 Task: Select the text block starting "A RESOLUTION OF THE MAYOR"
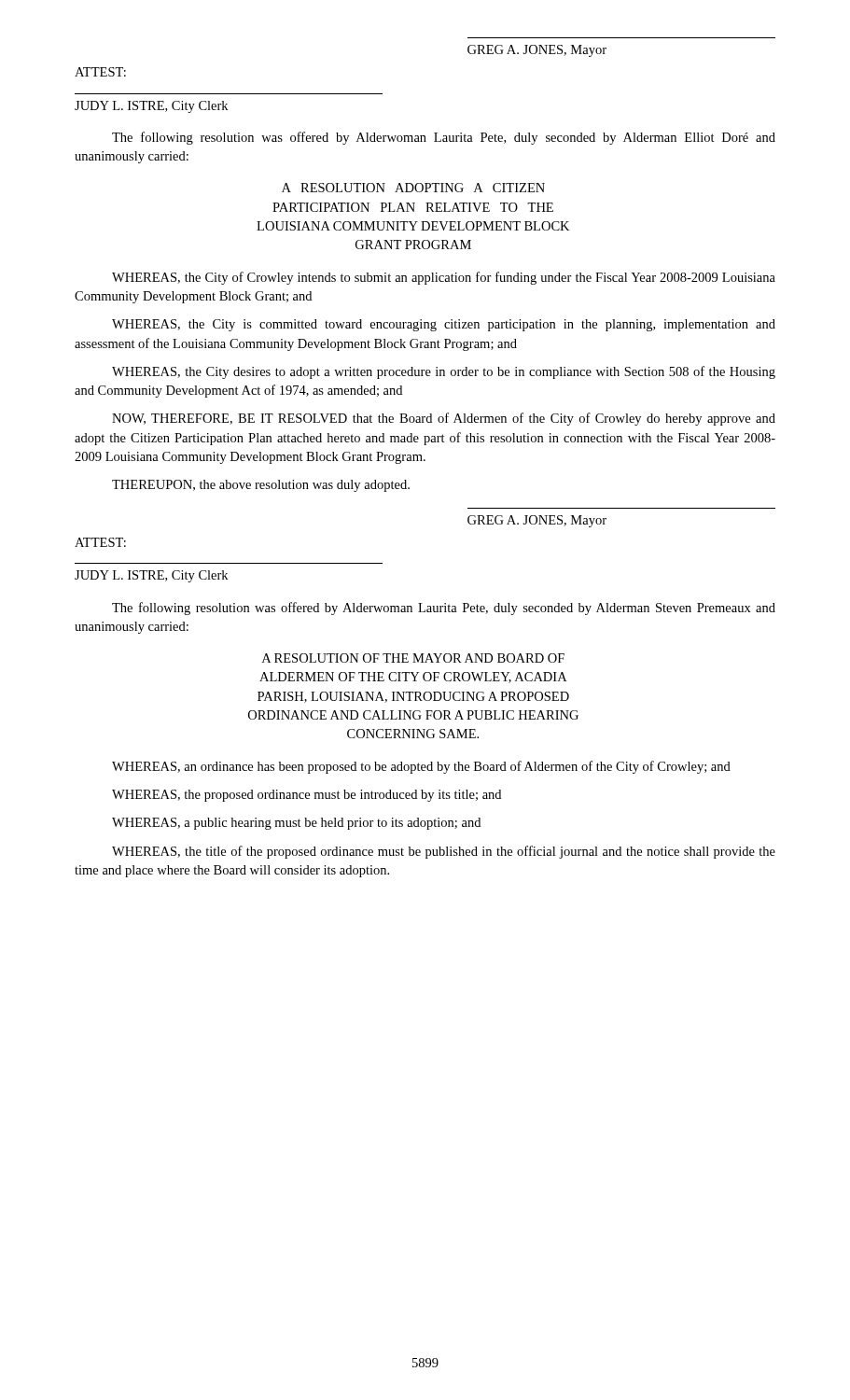click(413, 696)
